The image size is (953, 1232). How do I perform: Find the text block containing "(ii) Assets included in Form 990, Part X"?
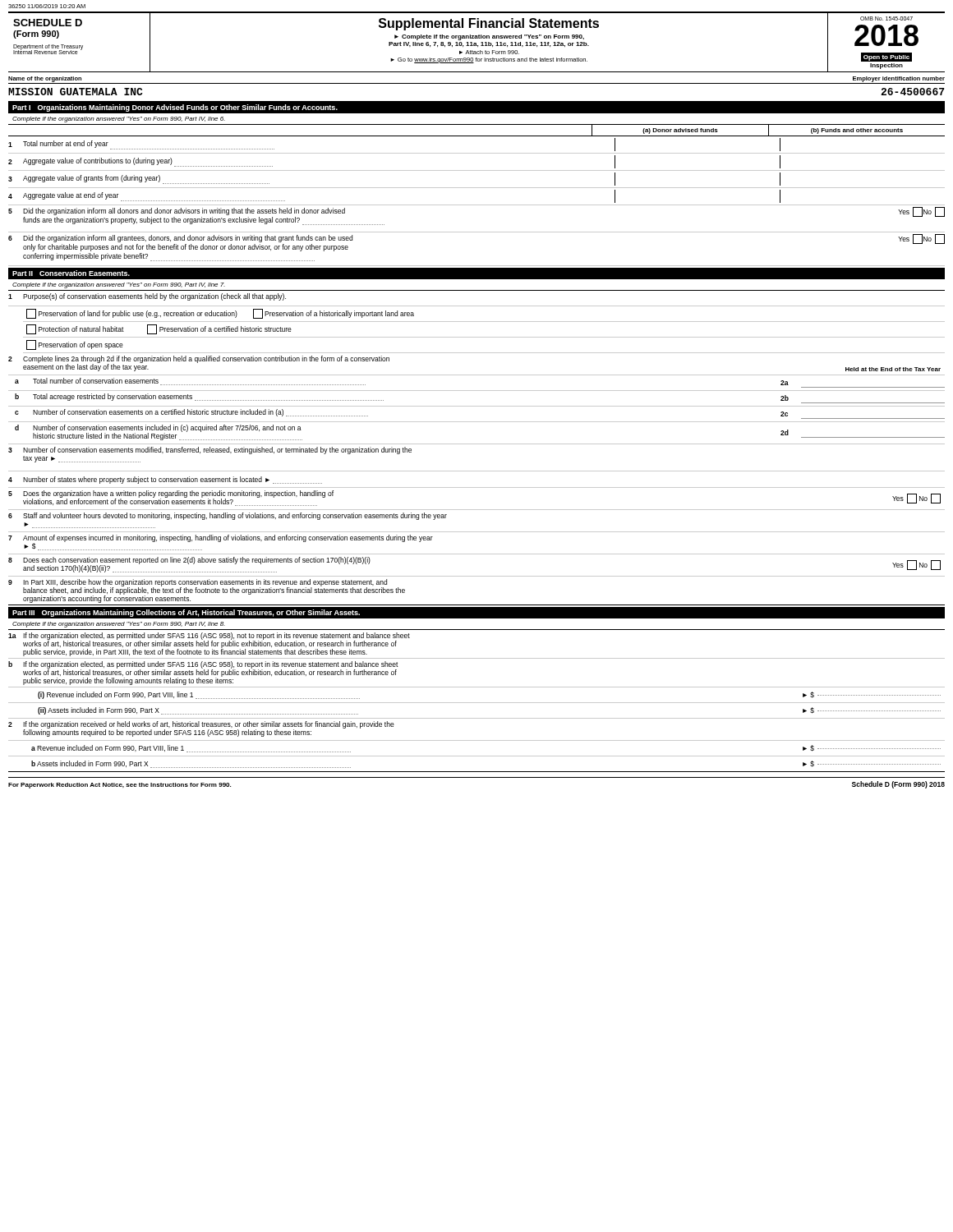[x=491, y=710]
